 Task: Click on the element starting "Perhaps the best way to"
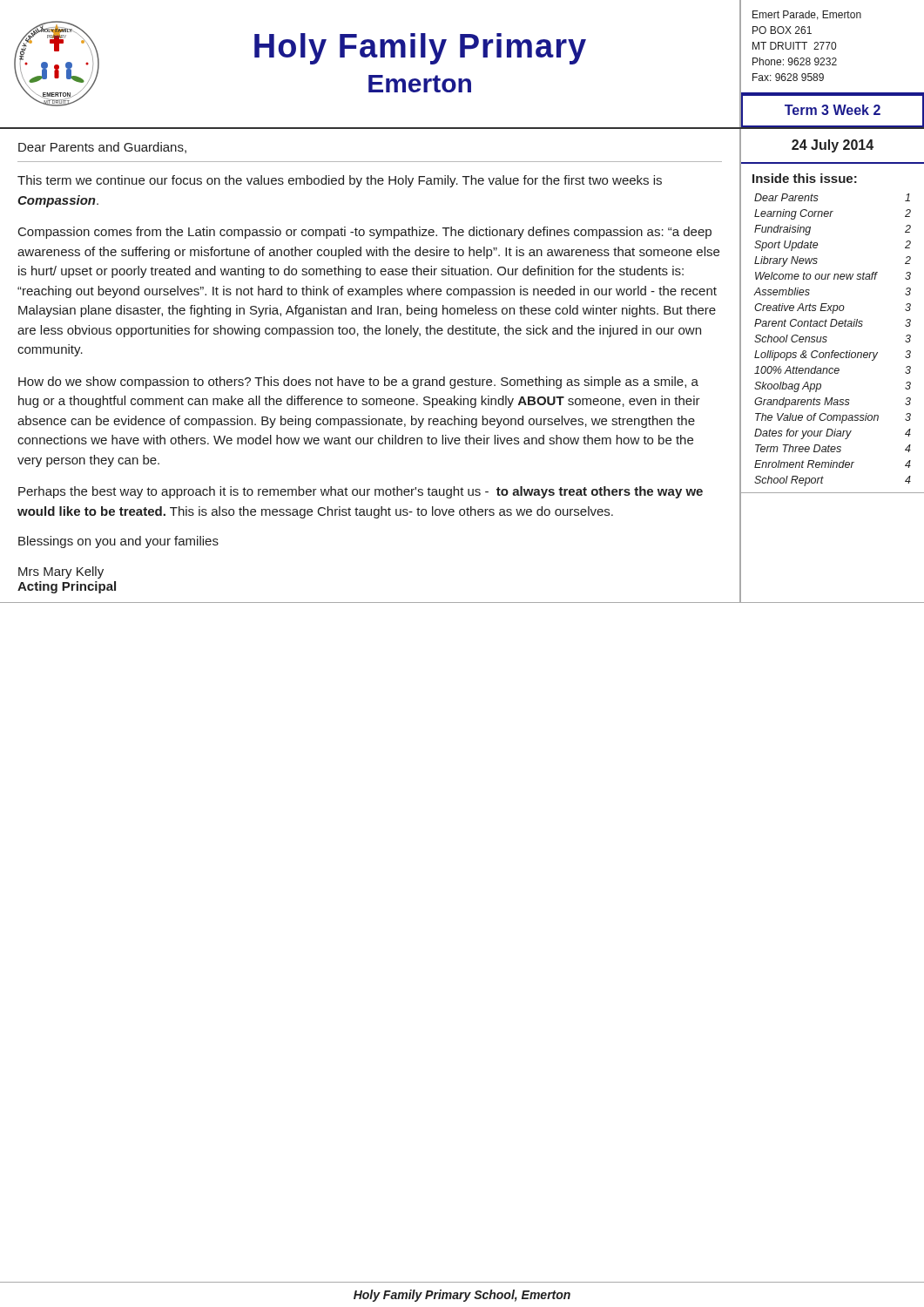pyautogui.click(x=360, y=501)
